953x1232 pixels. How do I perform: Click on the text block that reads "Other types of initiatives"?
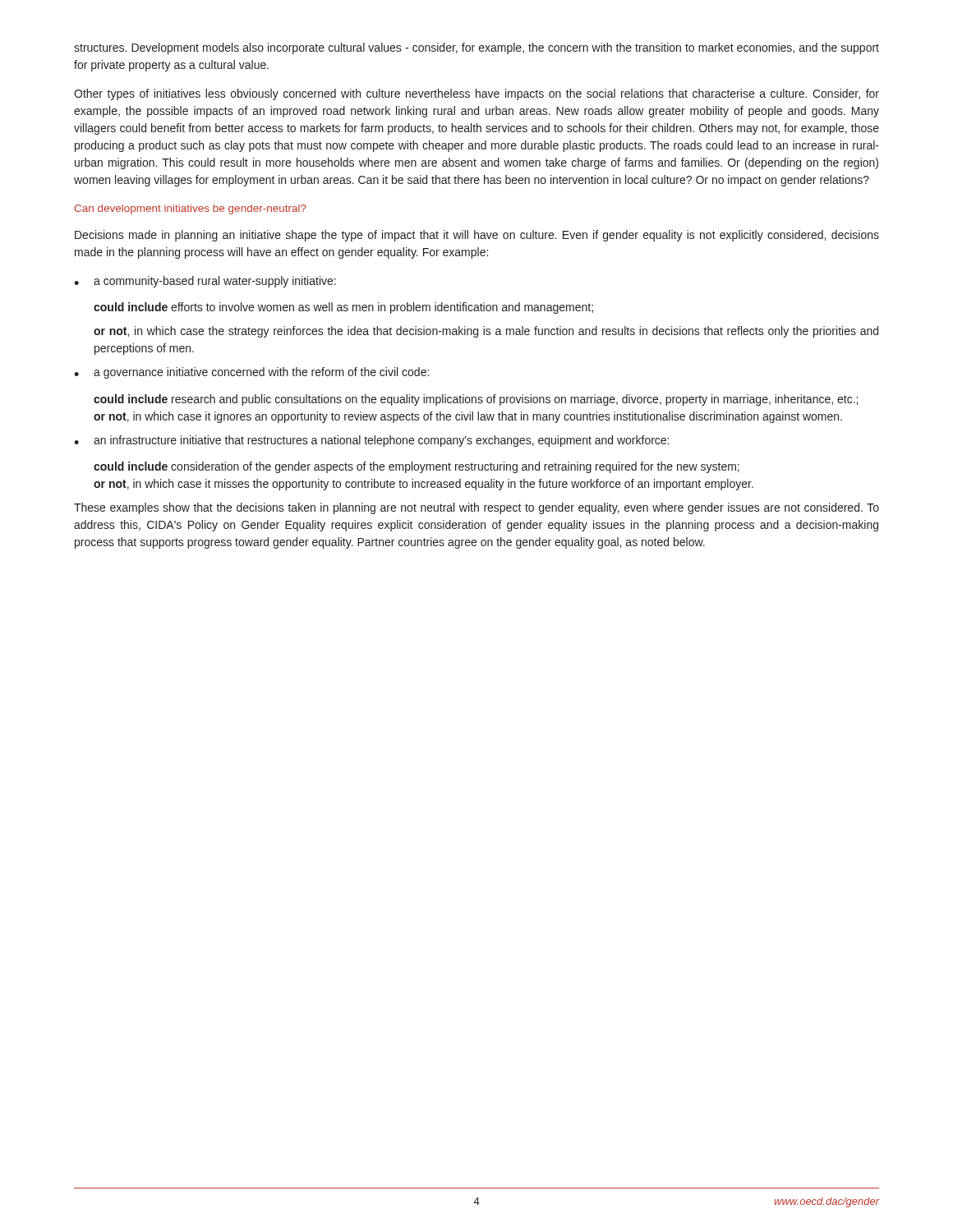pyautogui.click(x=476, y=137)
